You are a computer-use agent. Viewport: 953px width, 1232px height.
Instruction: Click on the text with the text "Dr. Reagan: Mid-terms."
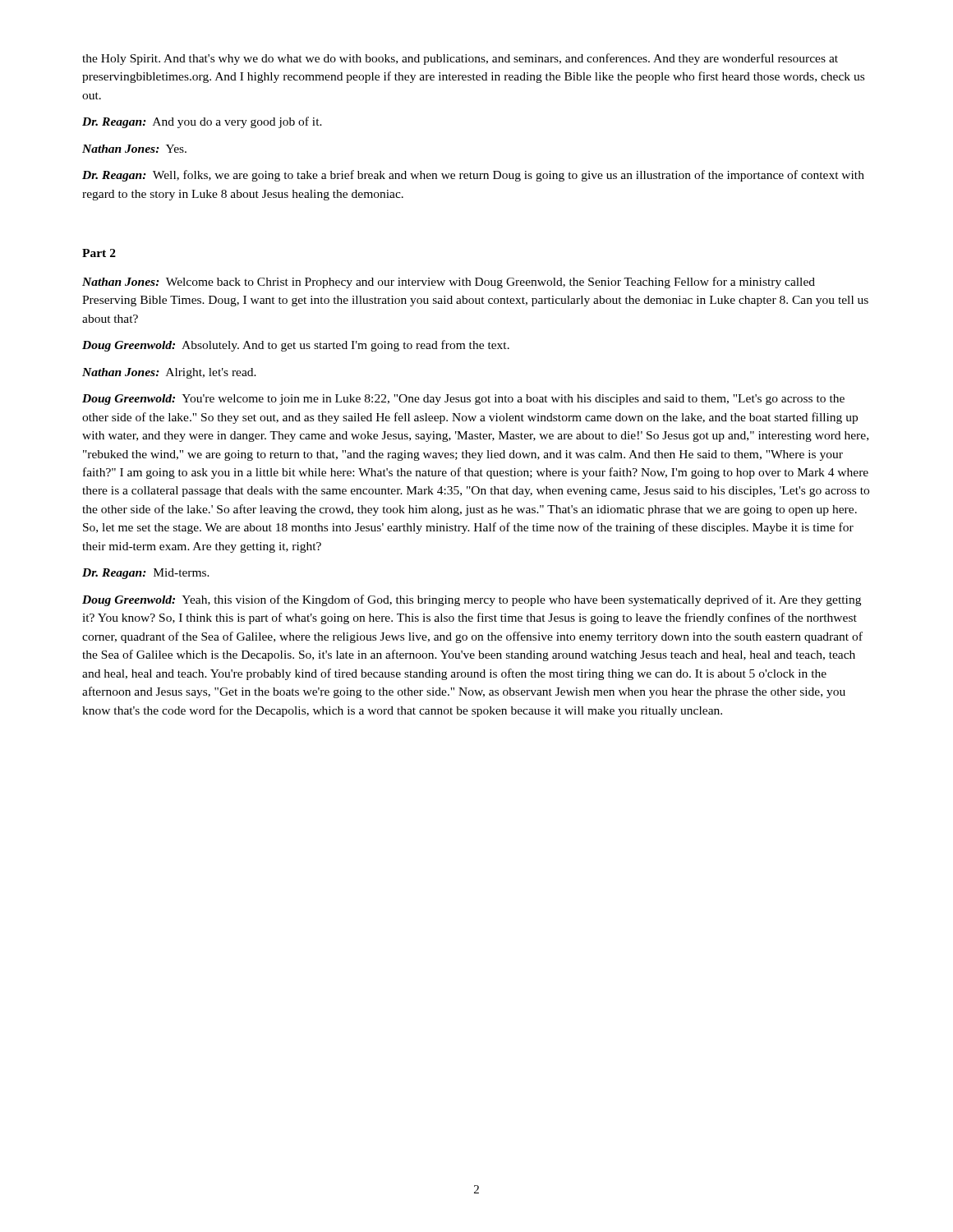[x=146, y=574]
